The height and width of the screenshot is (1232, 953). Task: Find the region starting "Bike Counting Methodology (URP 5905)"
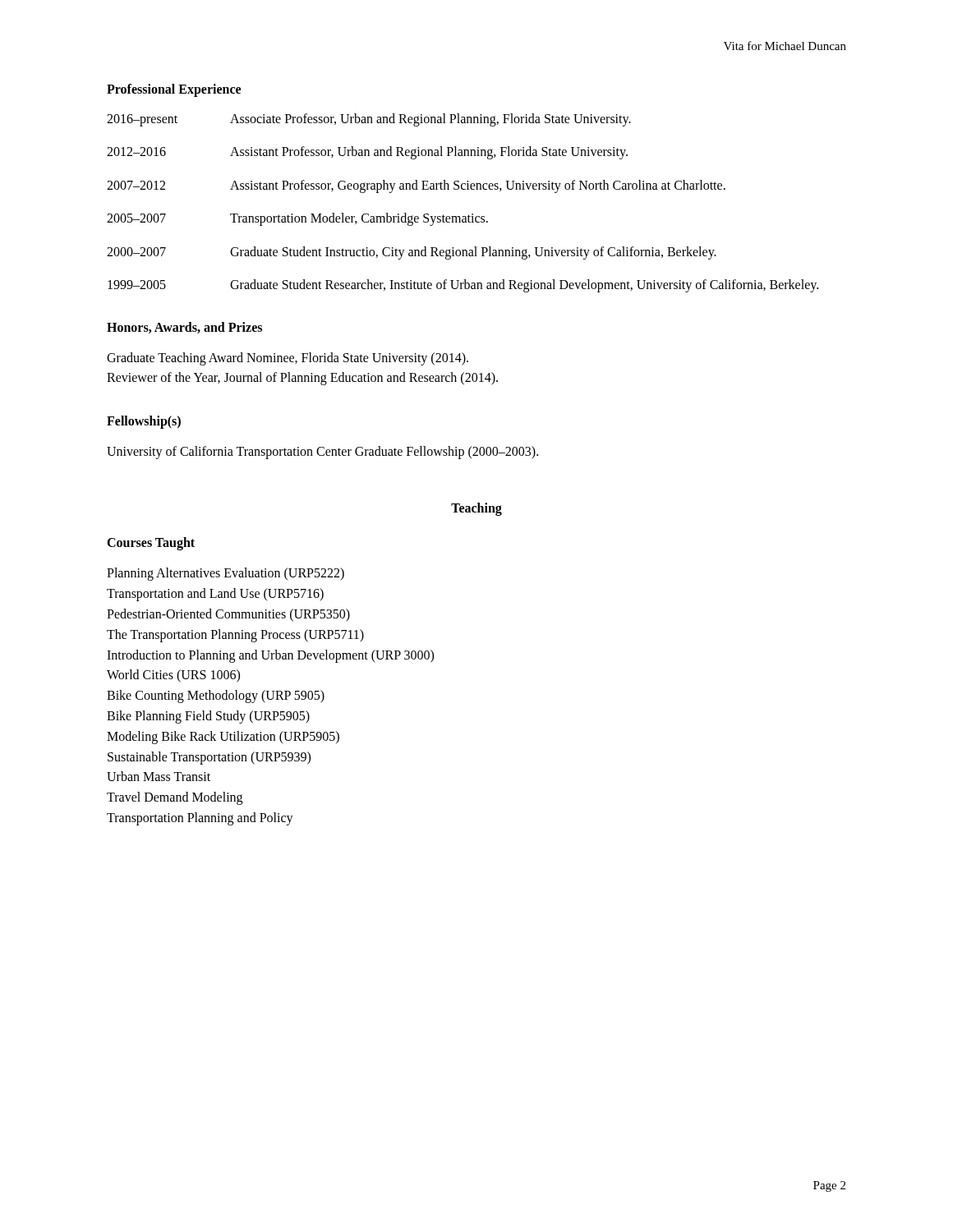point(216,695)
